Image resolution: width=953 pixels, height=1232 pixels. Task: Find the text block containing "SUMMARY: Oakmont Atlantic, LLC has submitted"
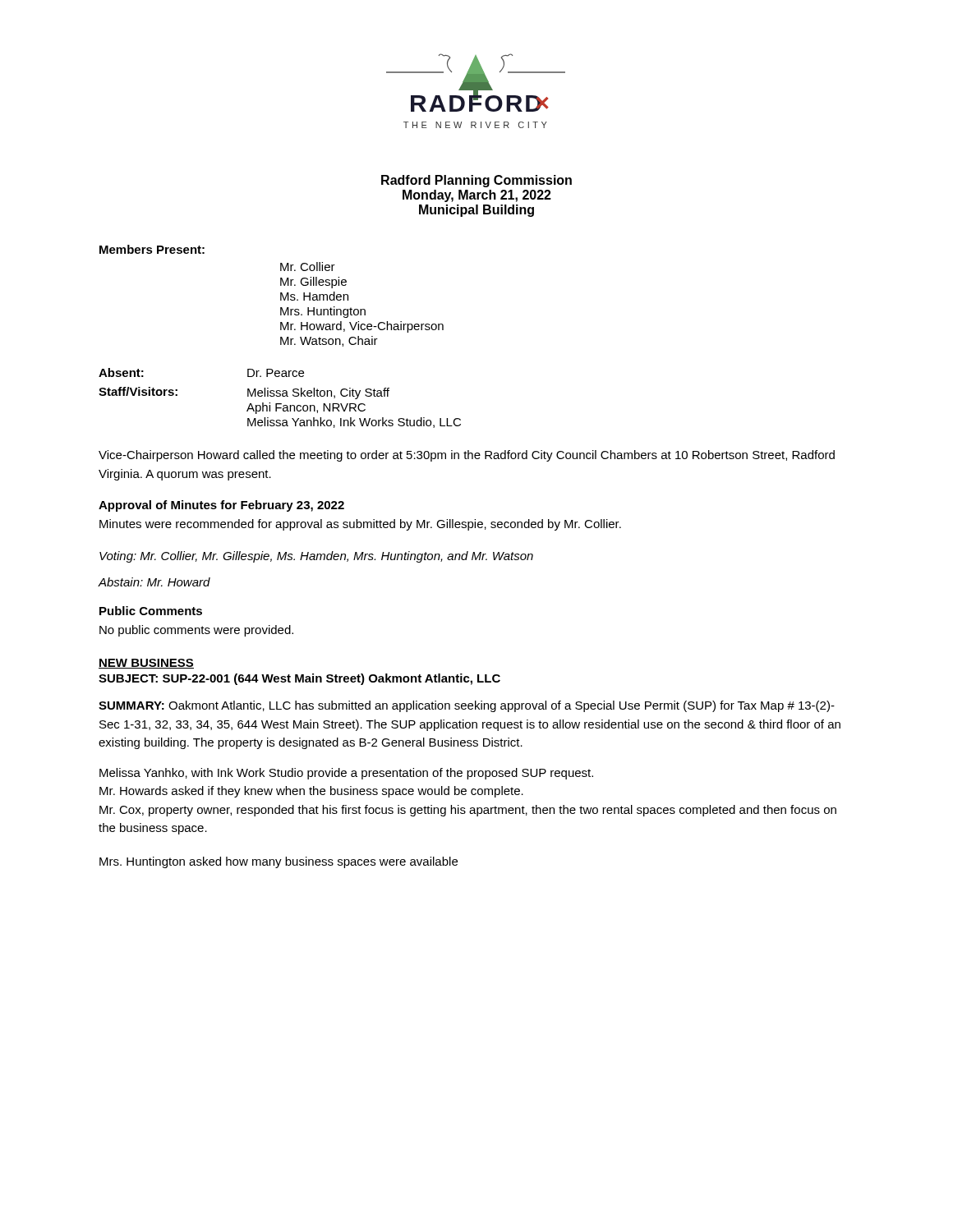470,724
